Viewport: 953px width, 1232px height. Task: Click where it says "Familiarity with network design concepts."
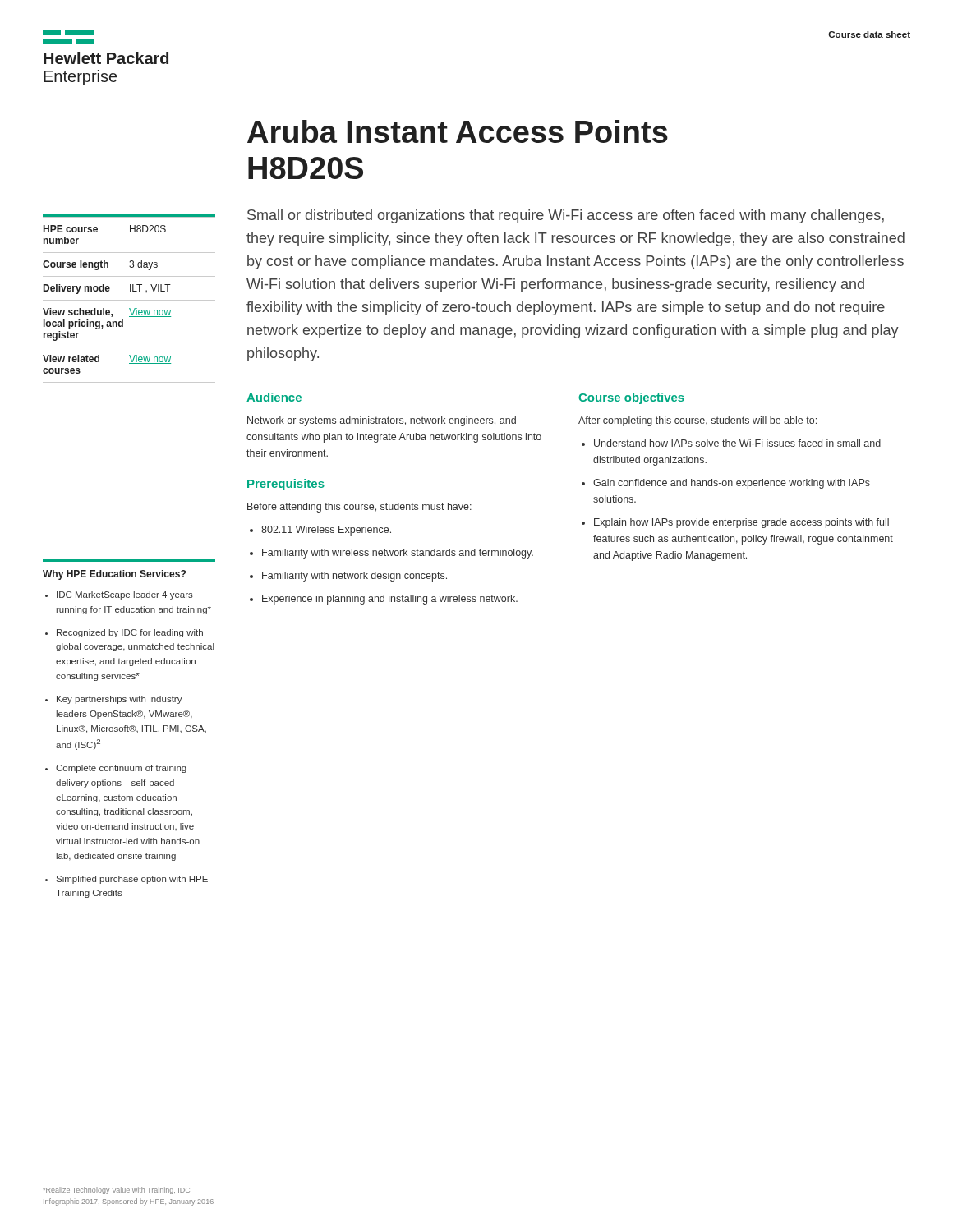tap(355, 575)
